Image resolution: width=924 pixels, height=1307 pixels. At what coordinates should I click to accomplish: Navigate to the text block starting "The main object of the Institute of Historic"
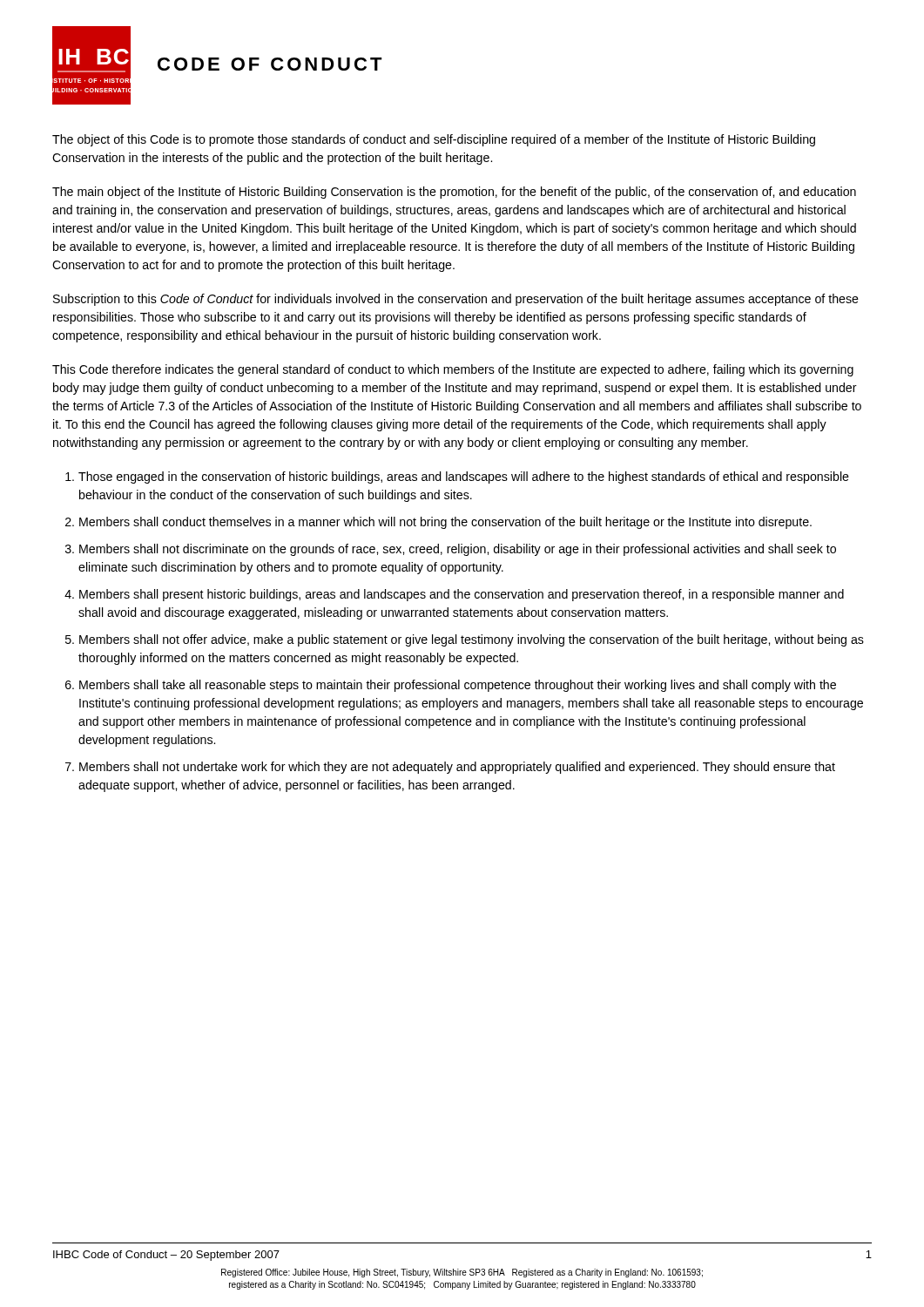(x=454, y=228)
